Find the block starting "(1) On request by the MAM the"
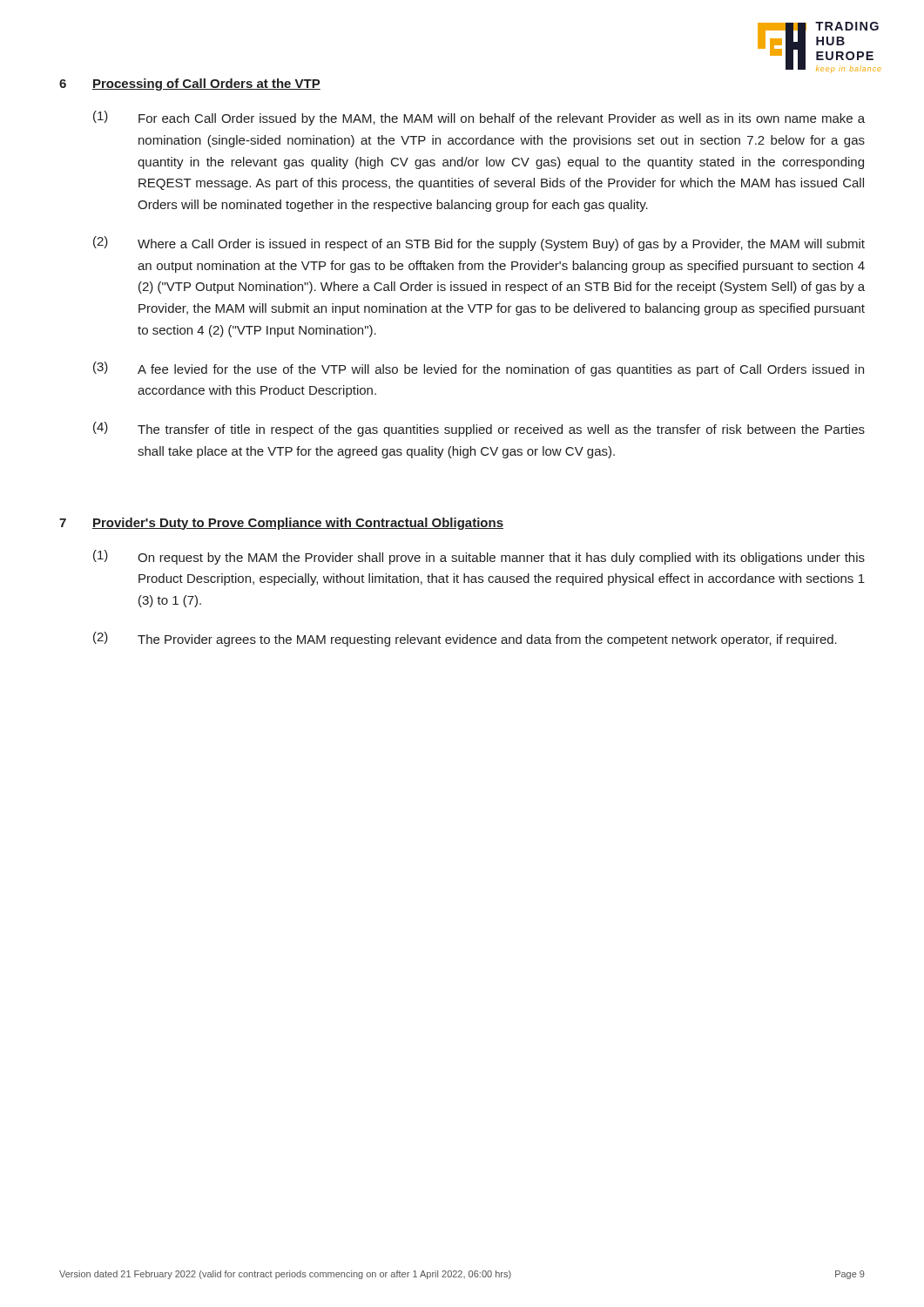This screenshot has width=924, height=1307. coord(479,579)
